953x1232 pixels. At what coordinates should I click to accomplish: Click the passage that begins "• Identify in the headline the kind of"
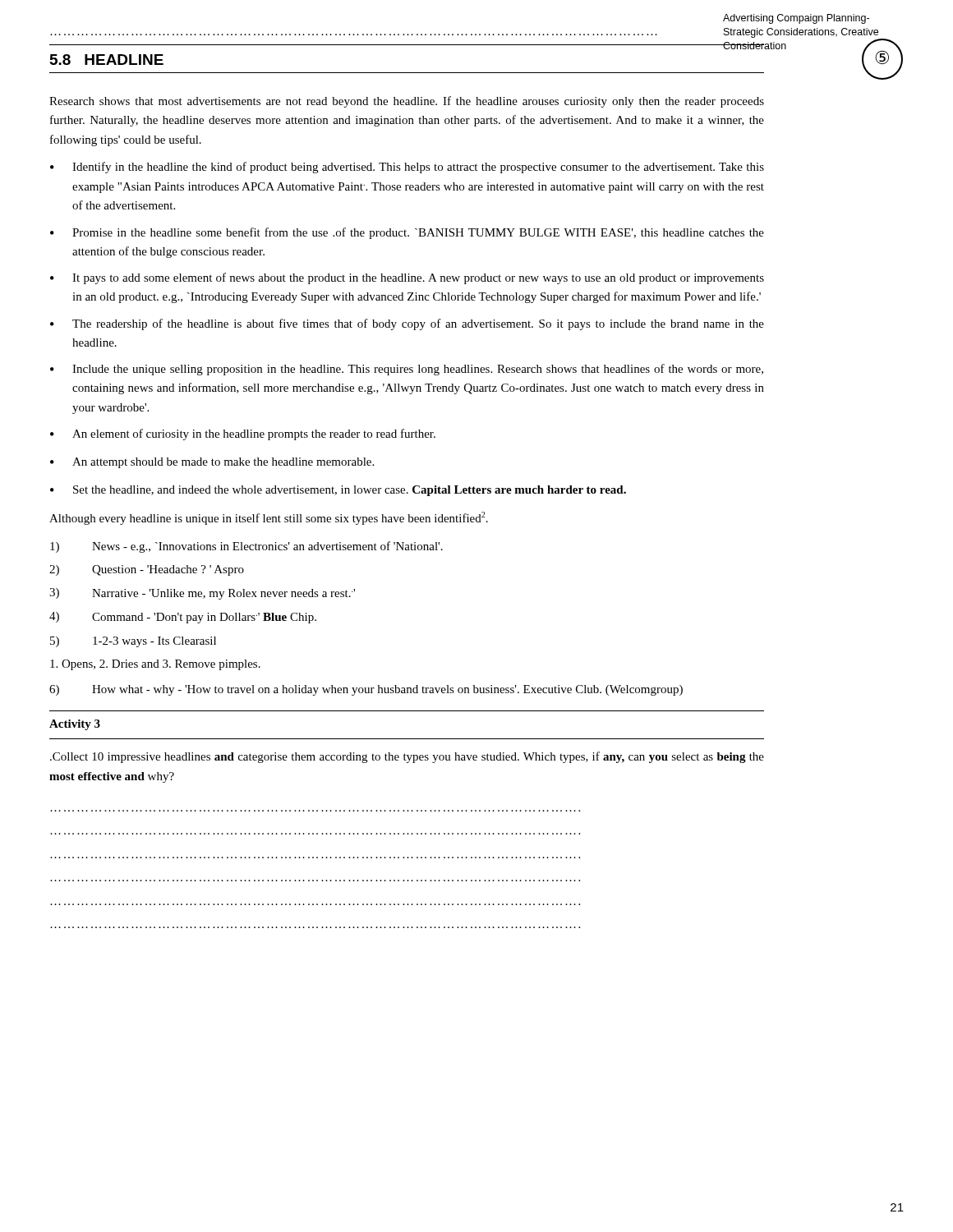pos(407,187)
